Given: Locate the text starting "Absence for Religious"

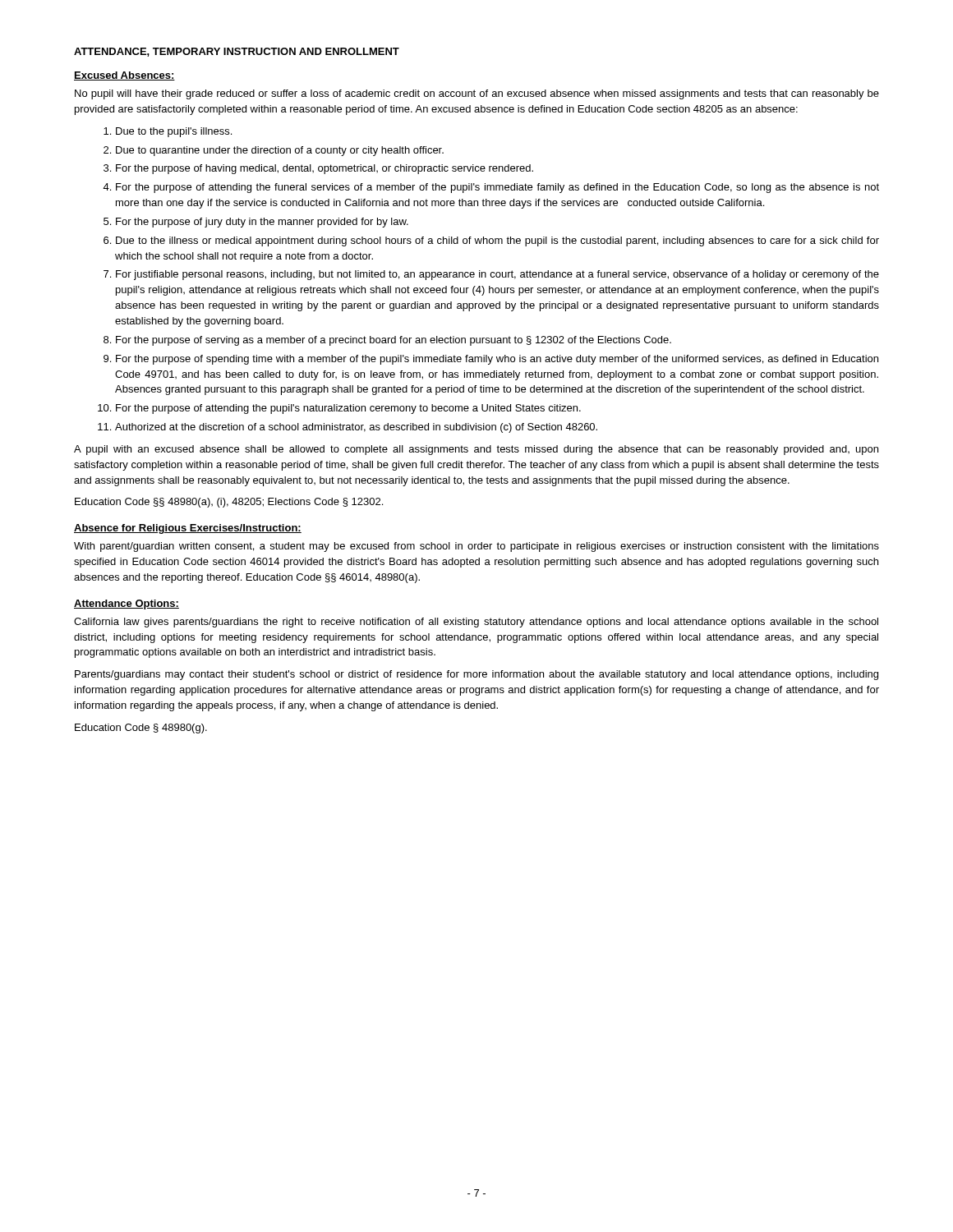Looking at the screenshot, I should pos(188,528).
